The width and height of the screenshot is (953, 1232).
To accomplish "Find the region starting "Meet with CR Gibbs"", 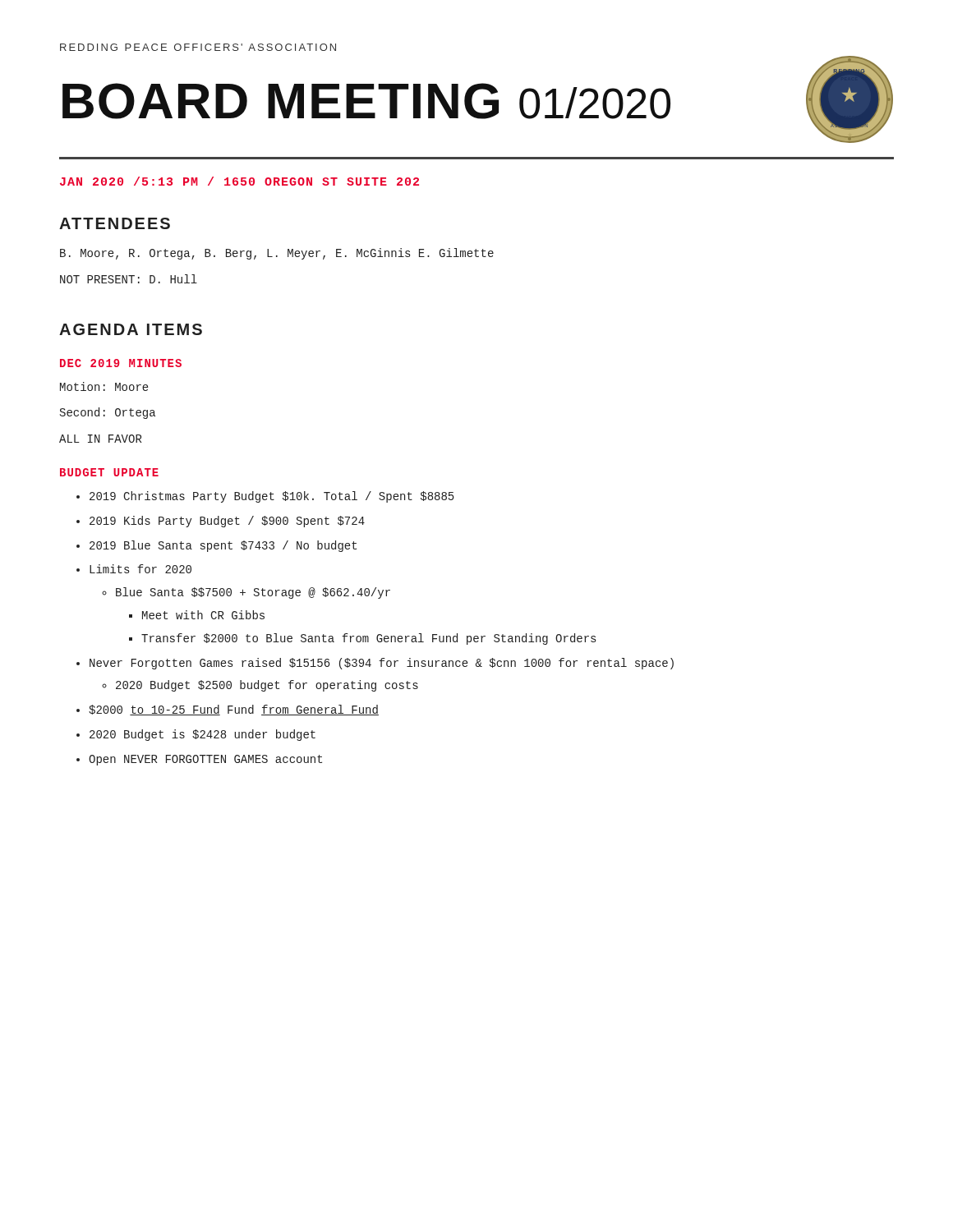I will (203, 616).
